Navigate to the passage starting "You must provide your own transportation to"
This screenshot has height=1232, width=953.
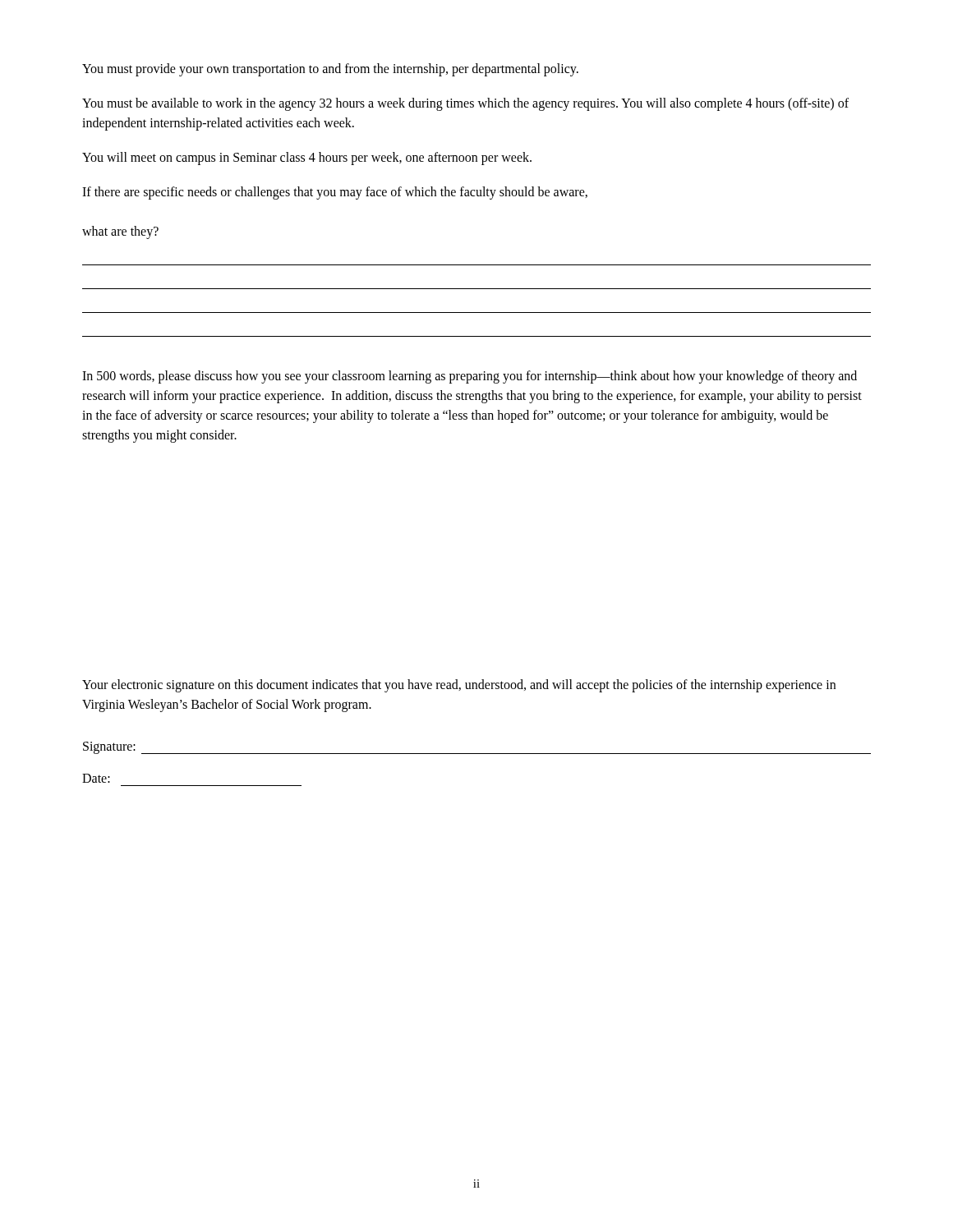click(331, 69)
